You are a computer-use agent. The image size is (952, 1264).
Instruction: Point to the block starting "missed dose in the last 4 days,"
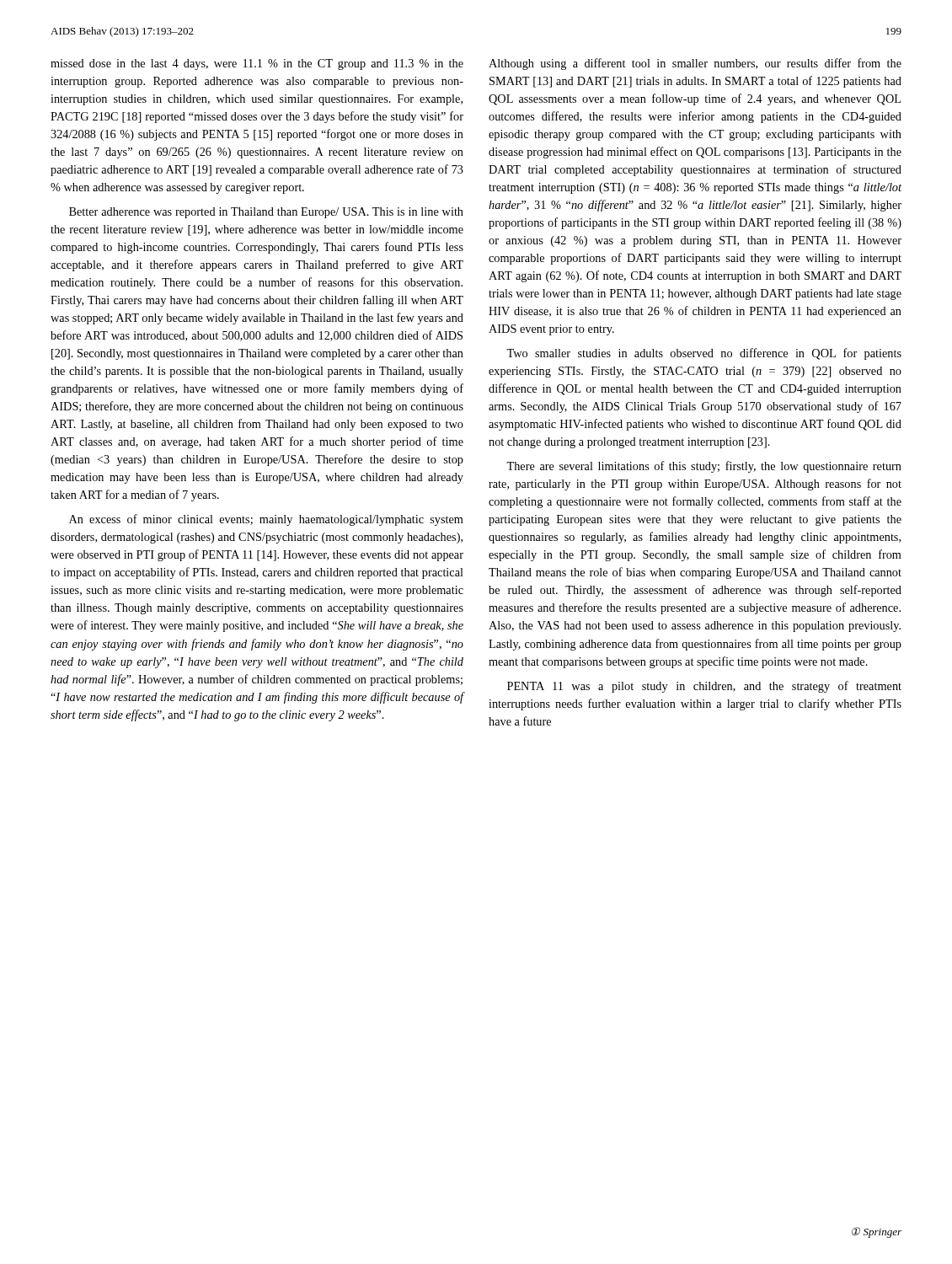point(257,126)
